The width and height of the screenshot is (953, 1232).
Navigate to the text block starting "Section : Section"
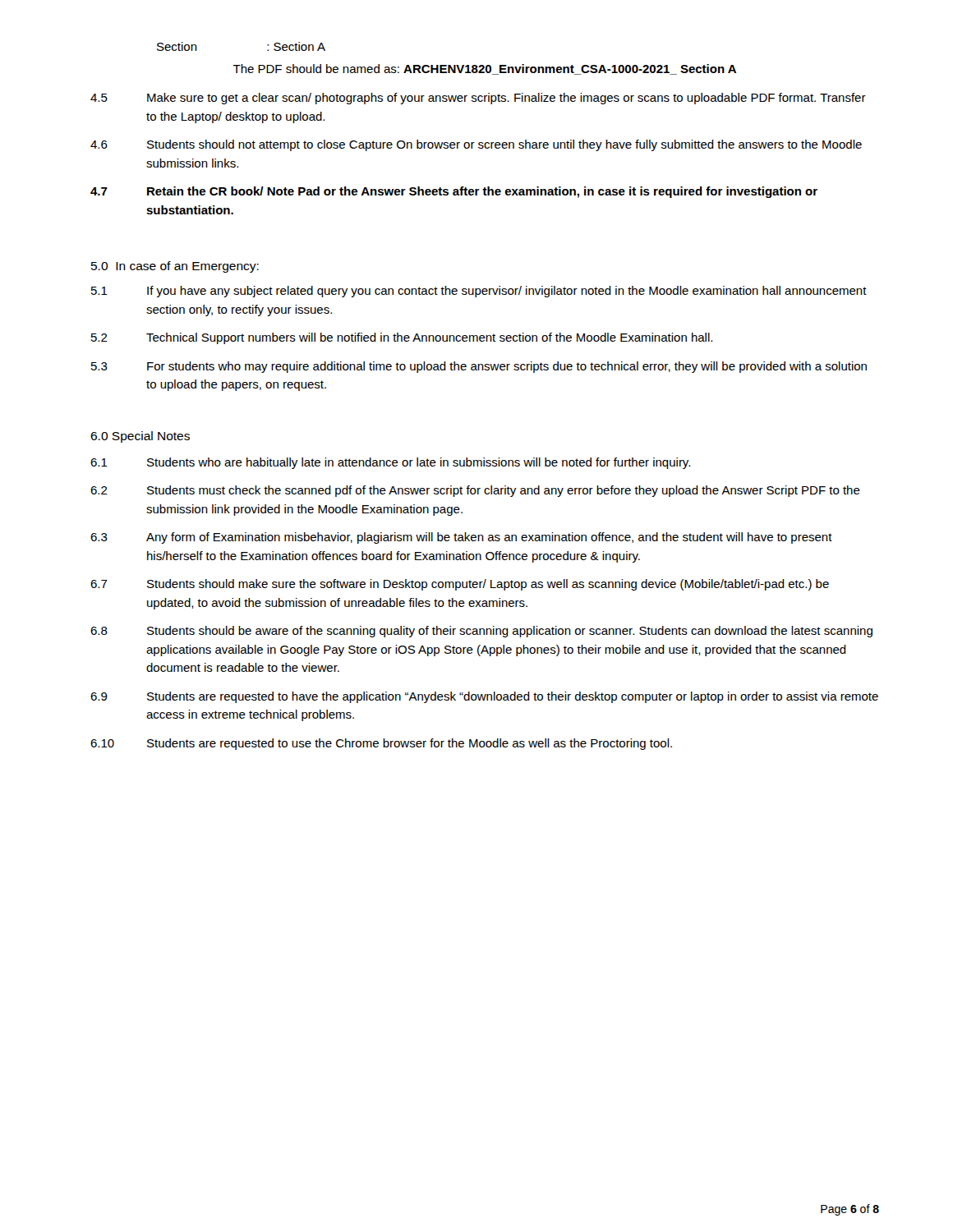(x=179, y=46)
